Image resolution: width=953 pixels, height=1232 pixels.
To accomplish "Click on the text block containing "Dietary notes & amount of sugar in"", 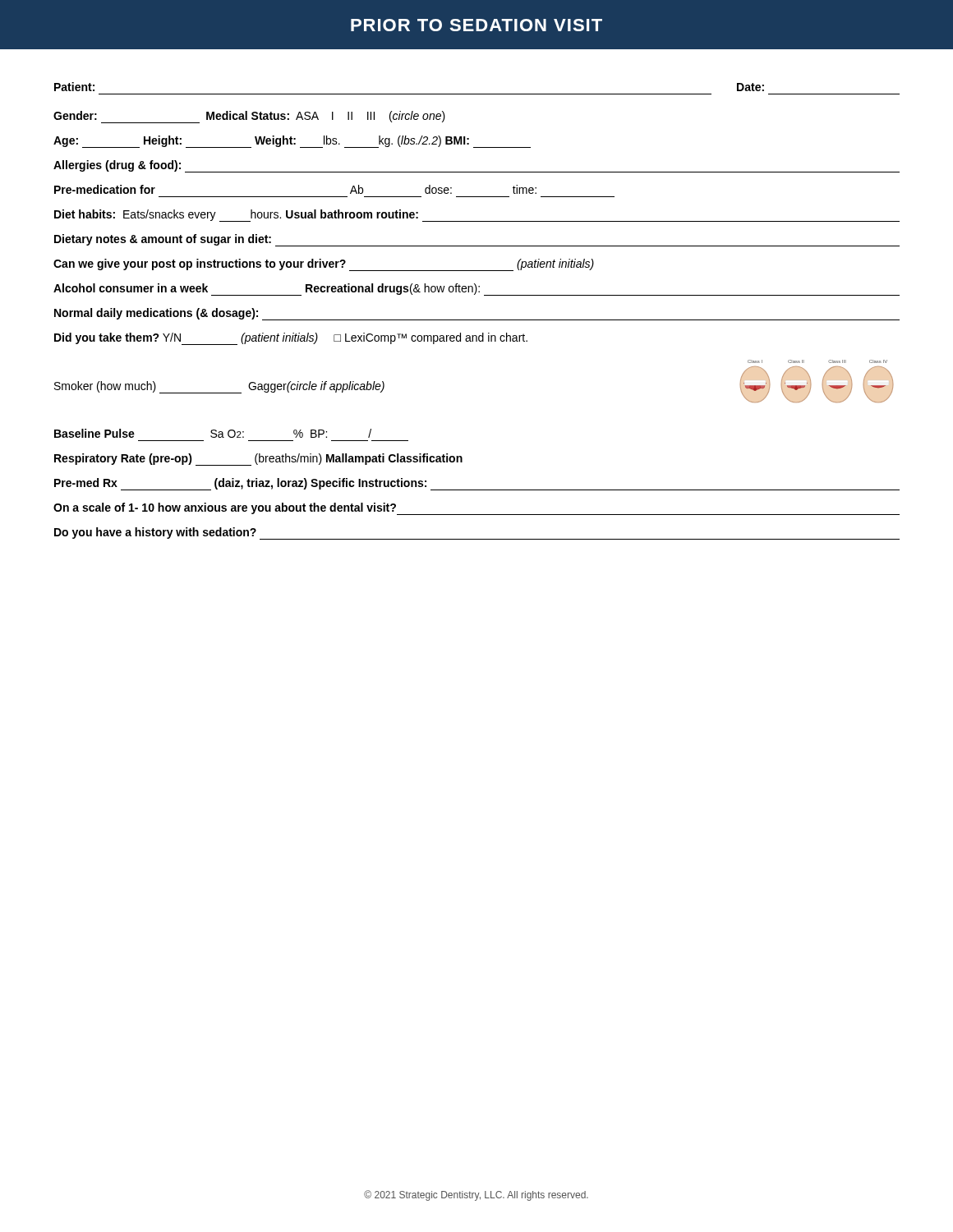I will 476,239.
